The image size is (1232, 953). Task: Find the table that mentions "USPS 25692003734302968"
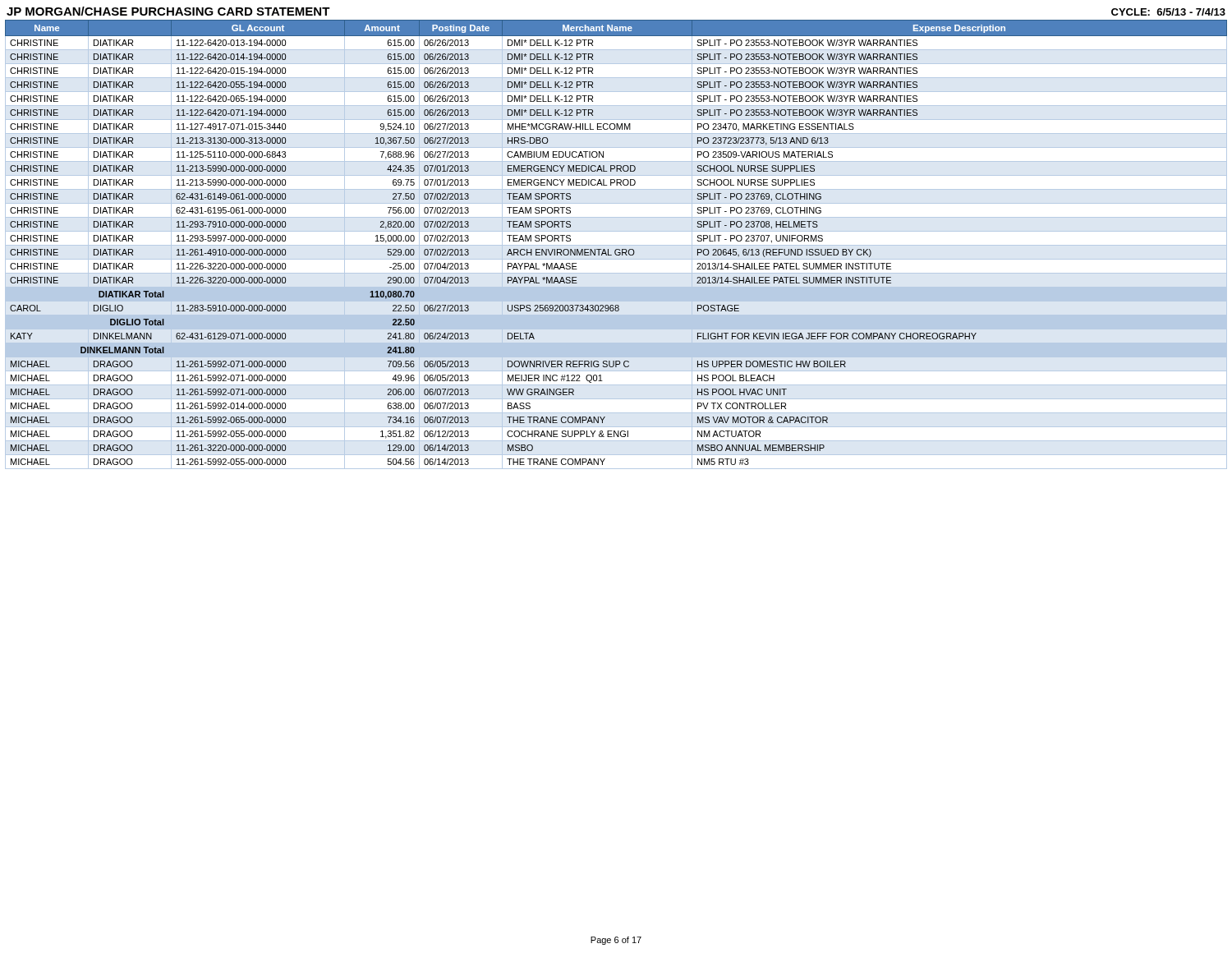pyautogui.click(x=616, y=244)
